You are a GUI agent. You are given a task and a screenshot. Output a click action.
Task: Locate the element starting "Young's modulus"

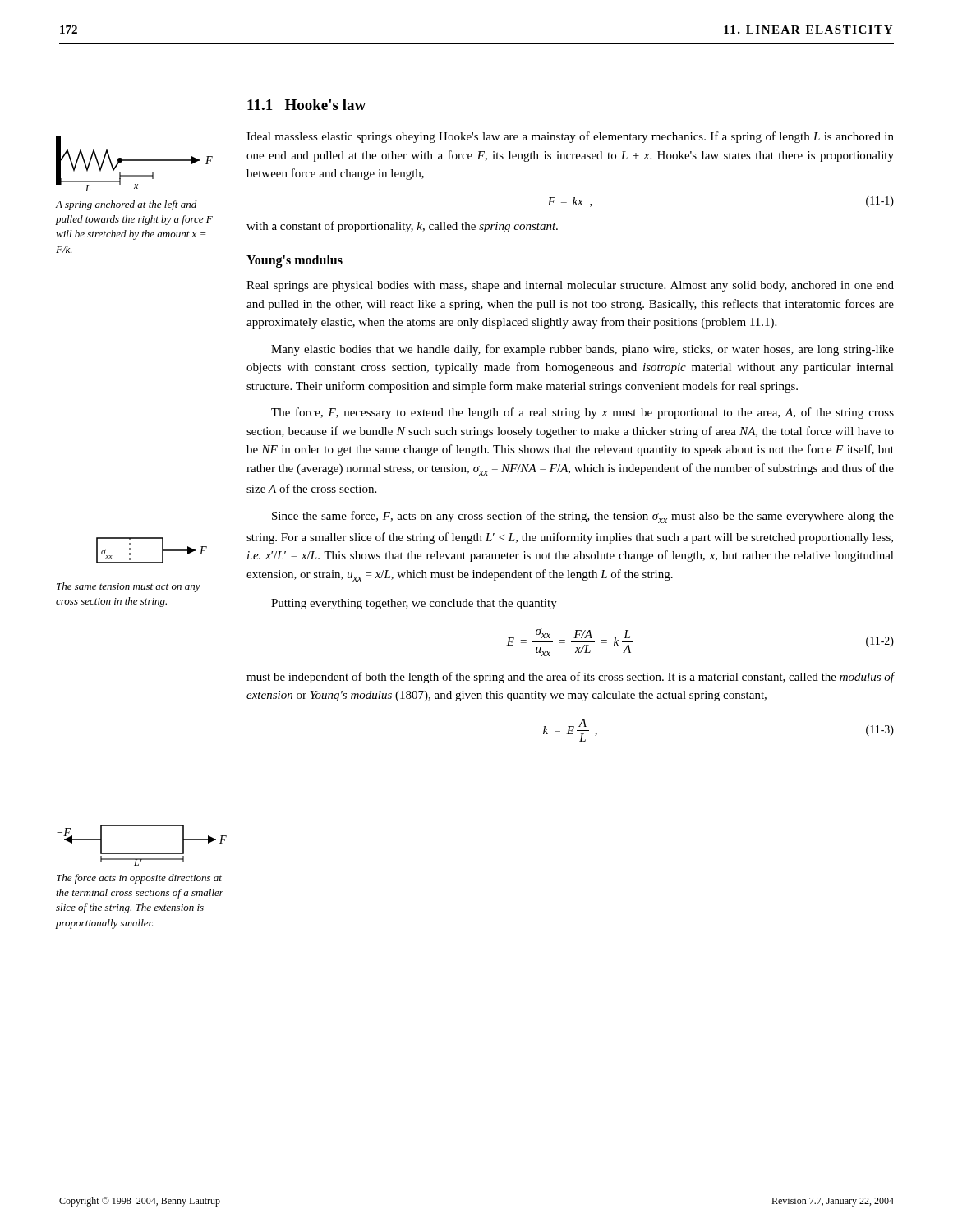[294, 260]
